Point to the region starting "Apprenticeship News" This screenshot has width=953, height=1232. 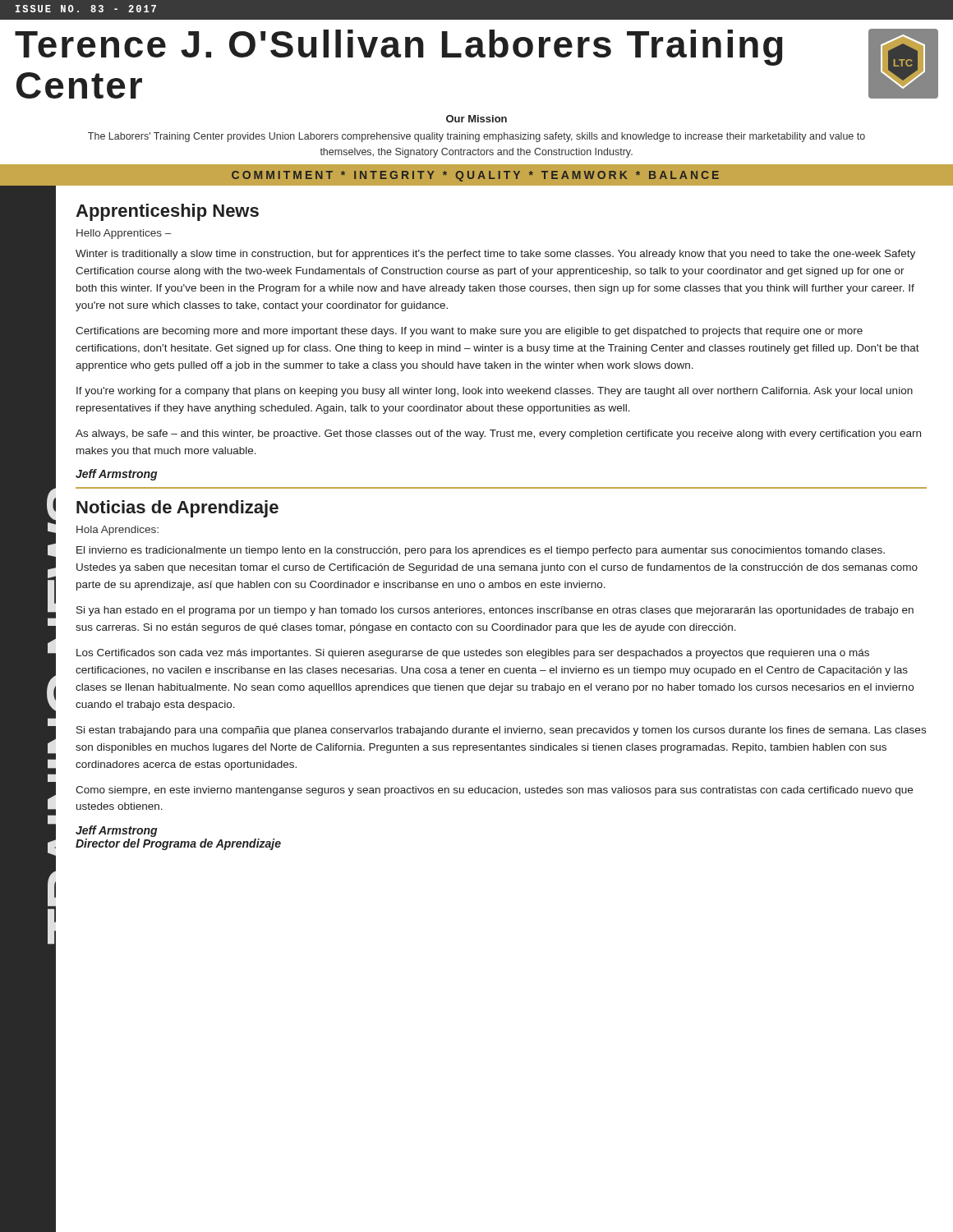[x=167, y=211]
